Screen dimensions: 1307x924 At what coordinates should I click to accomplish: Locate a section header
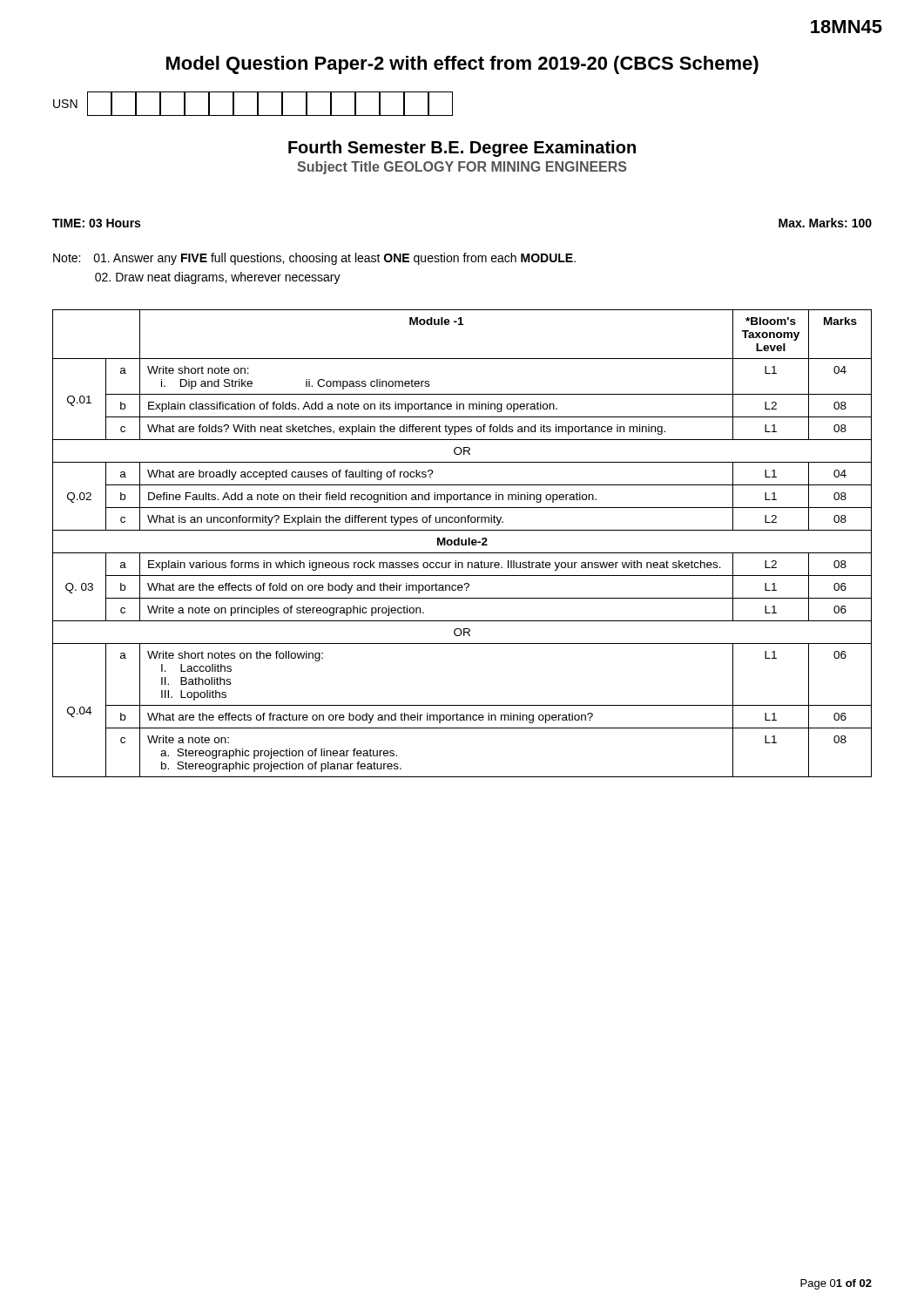click(462, 156)
